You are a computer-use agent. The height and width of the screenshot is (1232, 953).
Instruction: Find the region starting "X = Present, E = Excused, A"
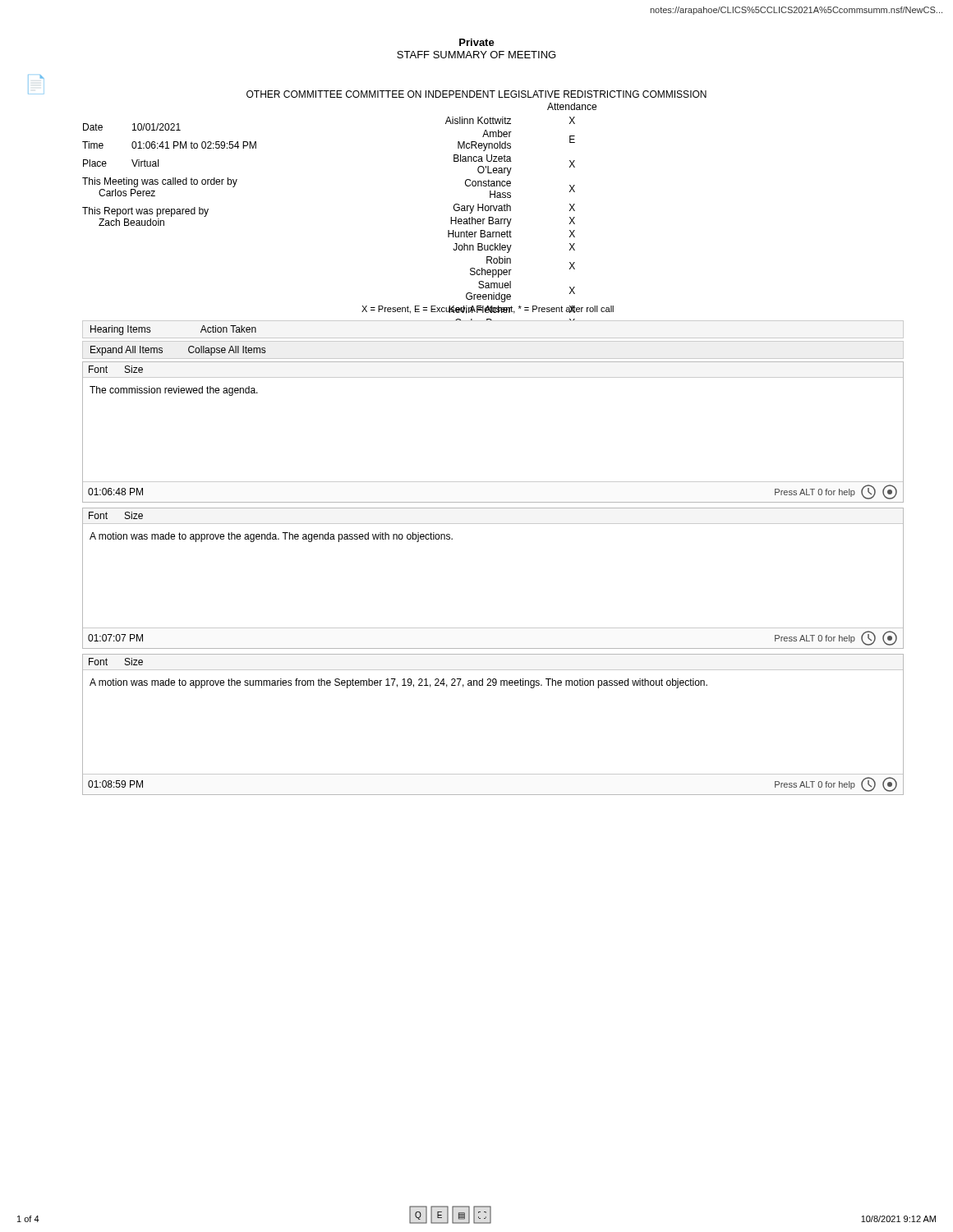pyautogui.click(x=488, y=309)
